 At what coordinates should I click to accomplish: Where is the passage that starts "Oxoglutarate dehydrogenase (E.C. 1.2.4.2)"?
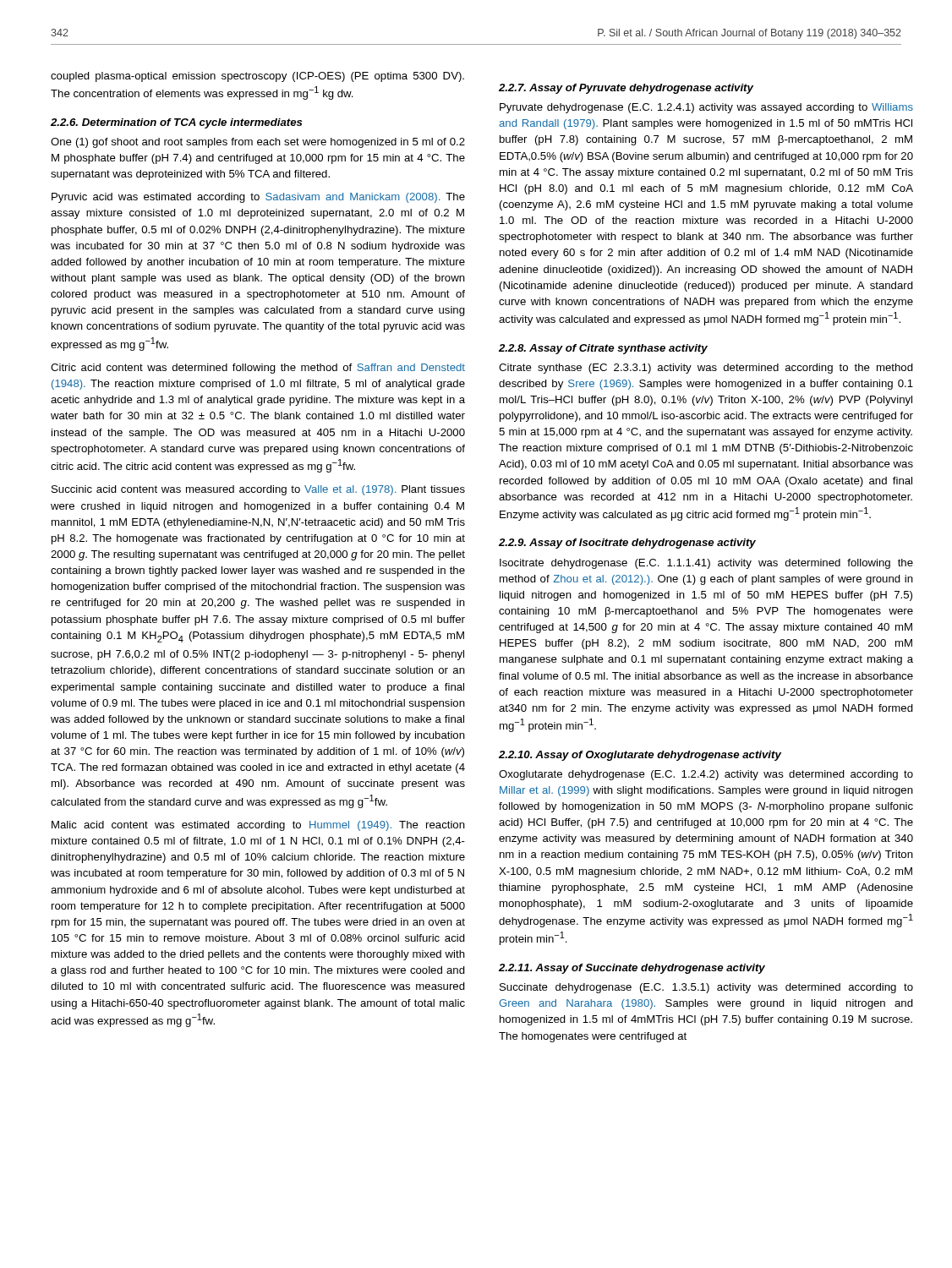pos(706,857)
